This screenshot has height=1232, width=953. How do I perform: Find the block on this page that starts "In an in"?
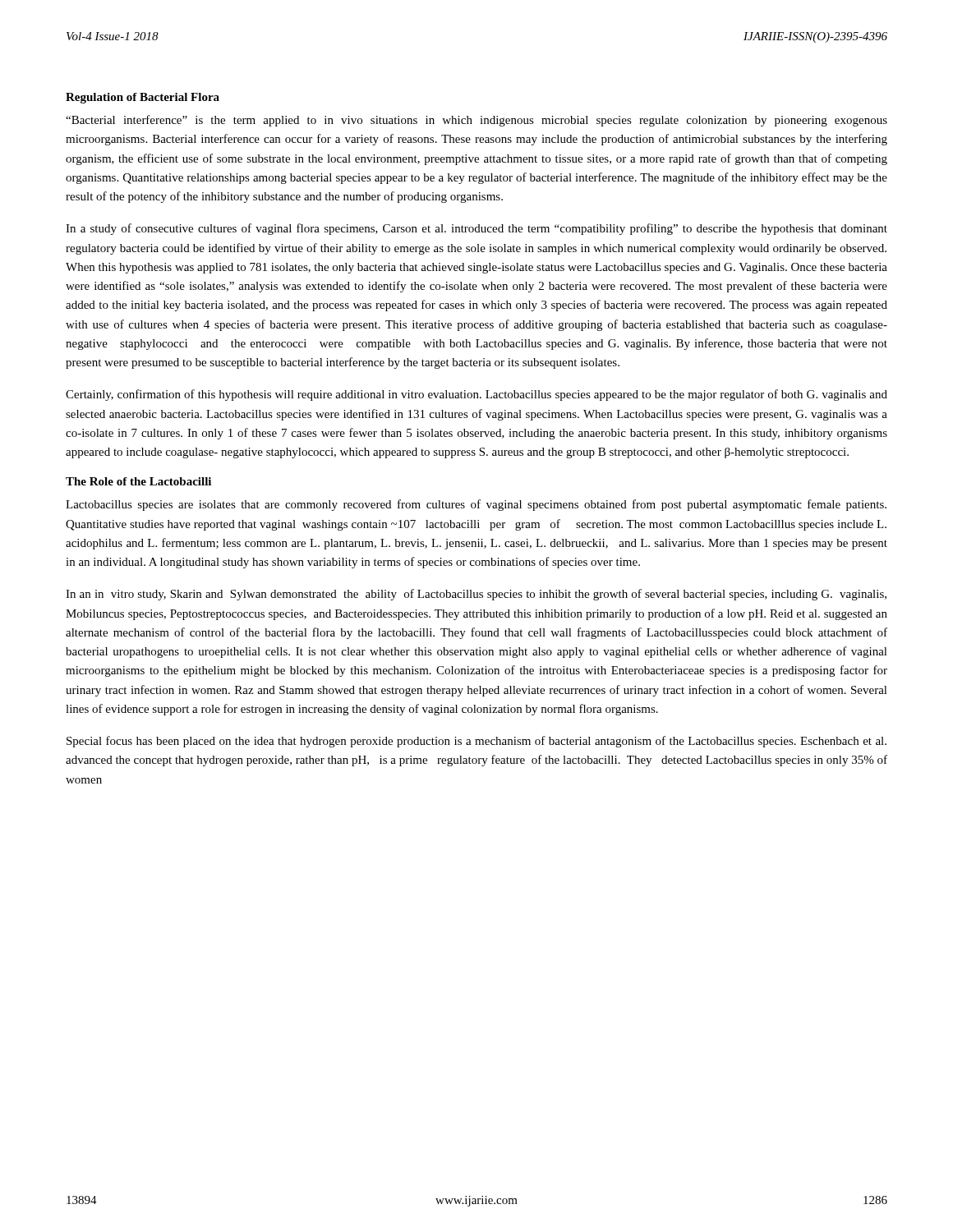pos(476,651)
